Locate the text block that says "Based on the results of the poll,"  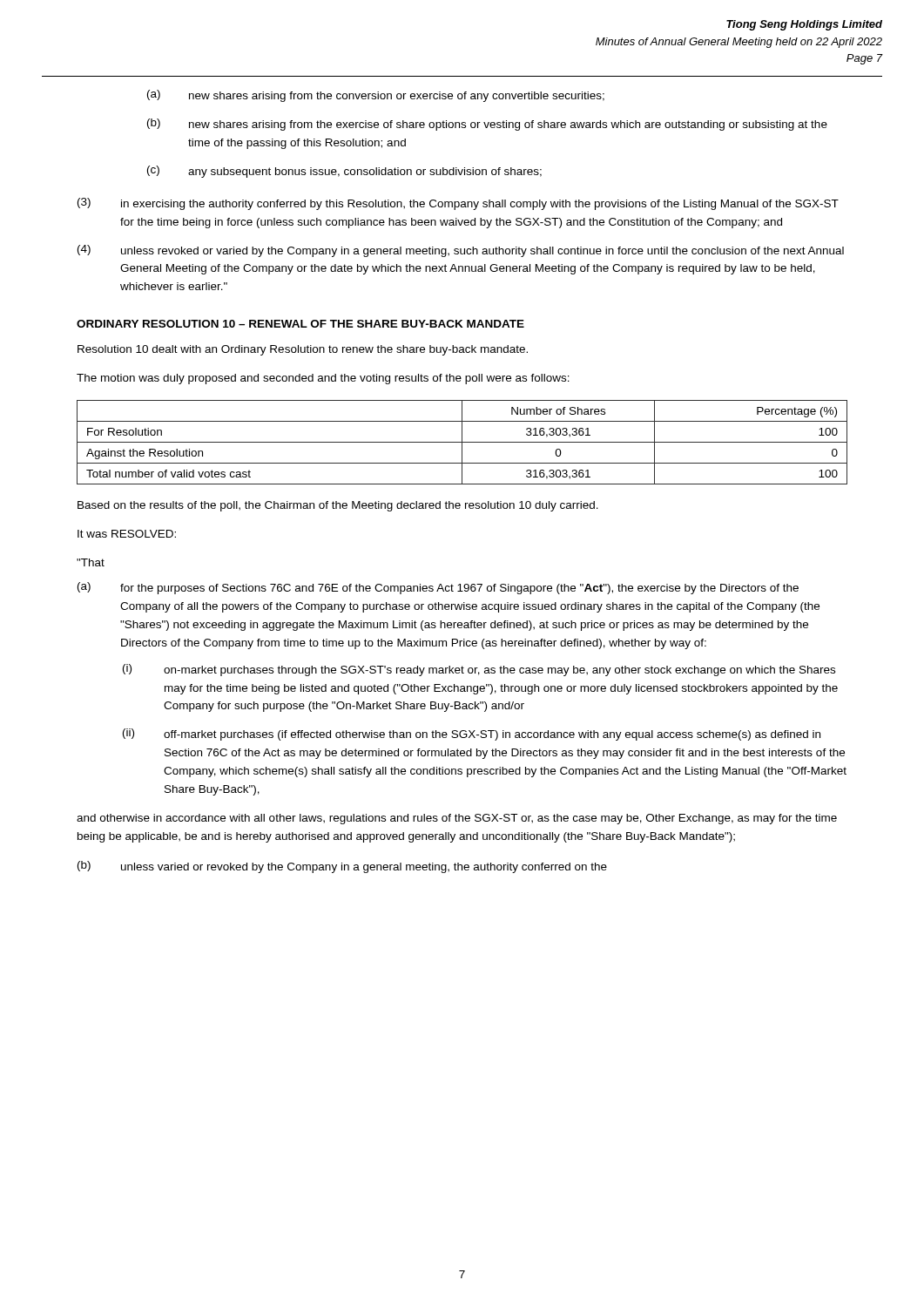338,505
